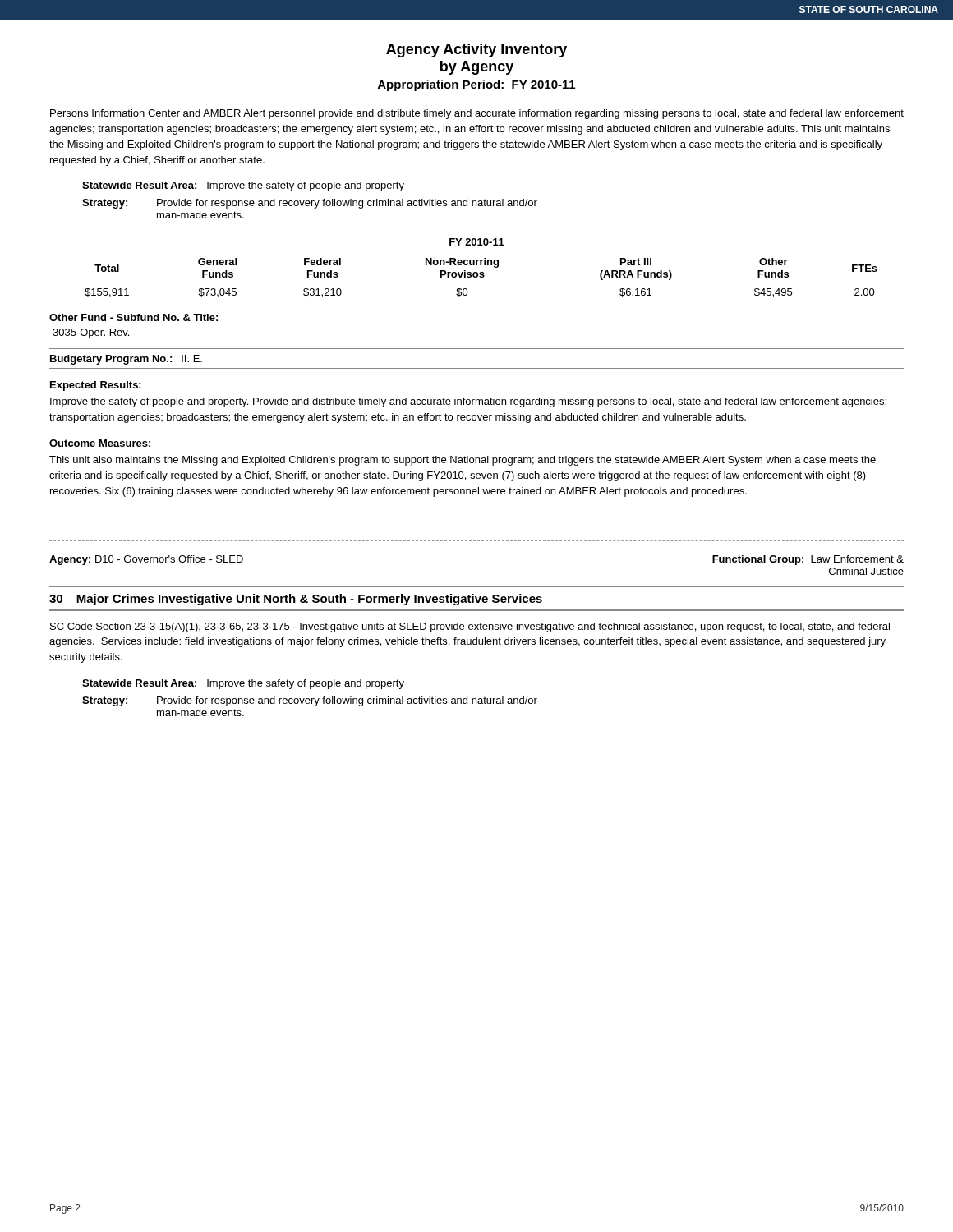Select the text block that says "Improve the safety of people and"
Viewport: 953px width, 1232px height.
(468, 409)
